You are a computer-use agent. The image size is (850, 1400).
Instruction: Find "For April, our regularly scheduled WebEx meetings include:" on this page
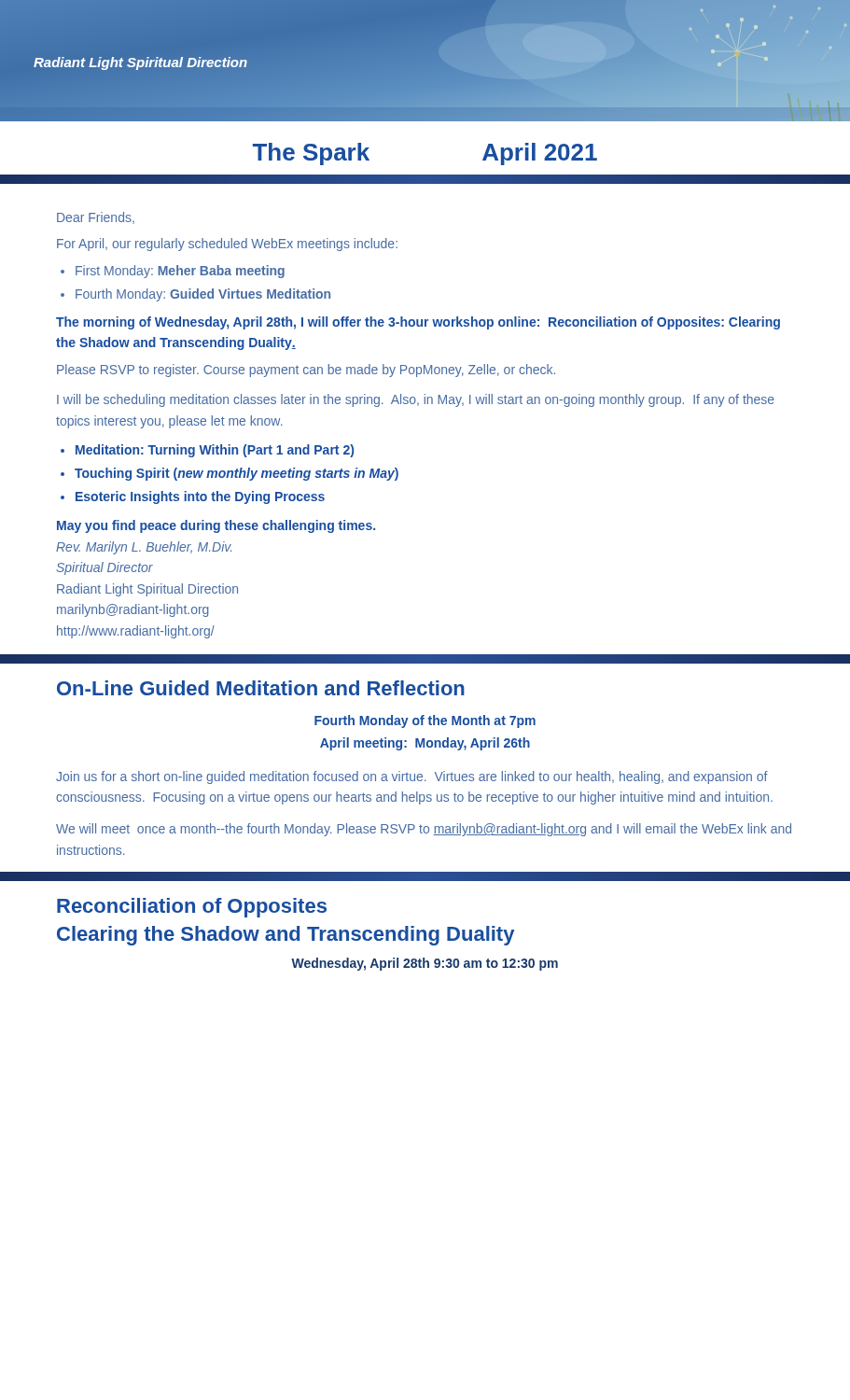(227, 244)
